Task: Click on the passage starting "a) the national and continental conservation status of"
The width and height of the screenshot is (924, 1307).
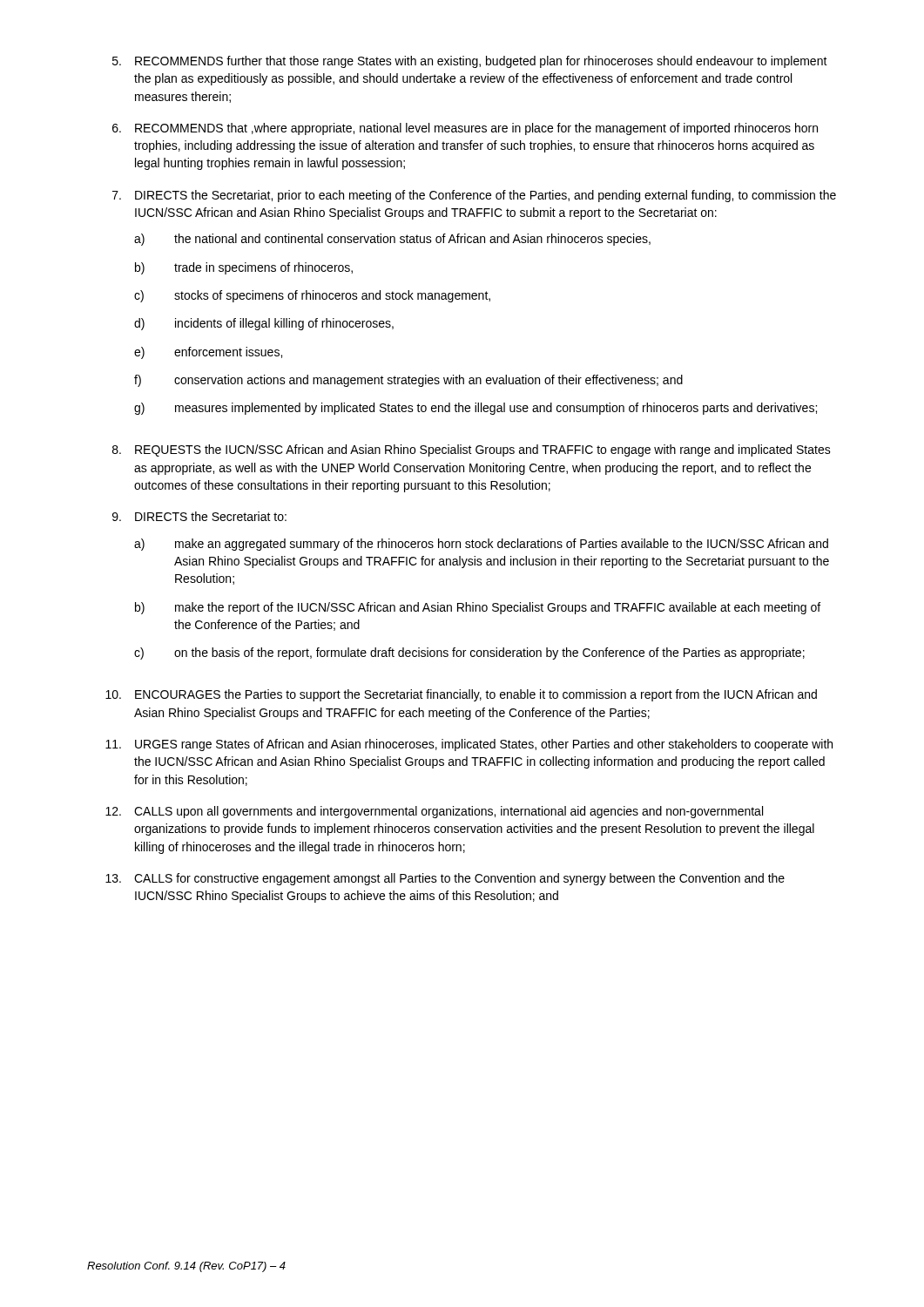Action: tap(485, 239)
